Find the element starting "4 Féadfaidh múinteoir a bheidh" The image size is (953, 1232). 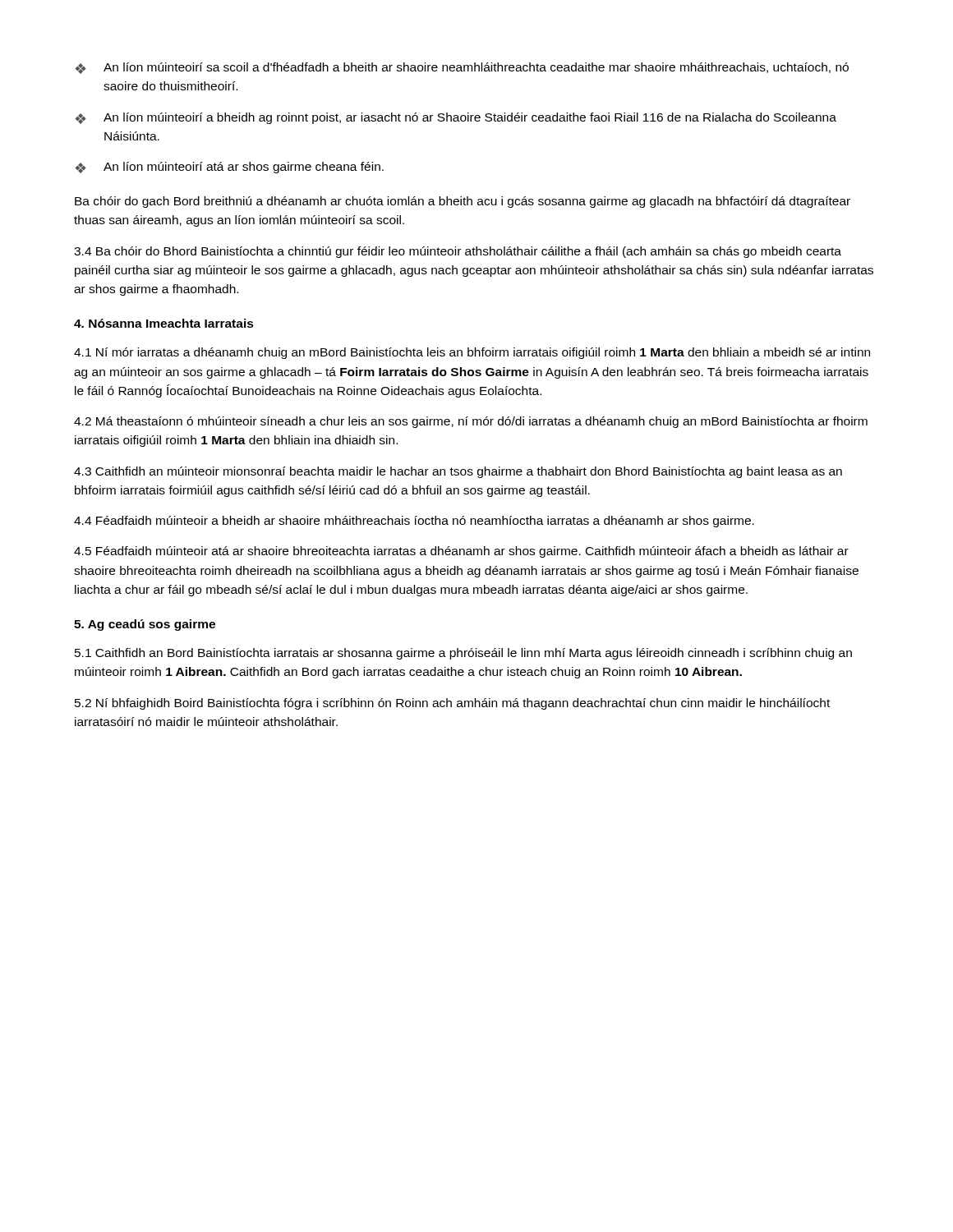[x=414, y=520]
